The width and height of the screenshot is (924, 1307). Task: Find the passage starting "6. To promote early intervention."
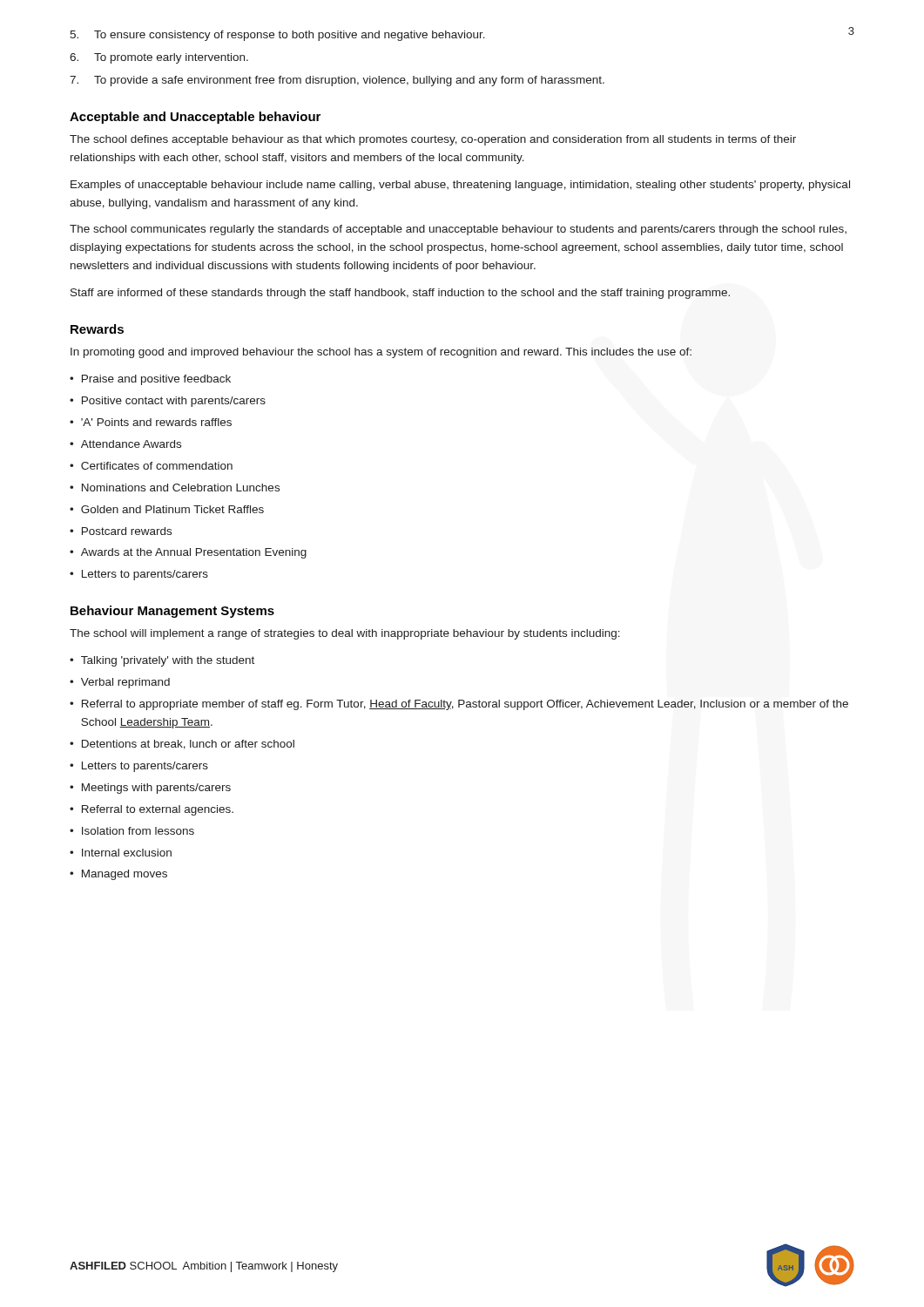point(159,58)
